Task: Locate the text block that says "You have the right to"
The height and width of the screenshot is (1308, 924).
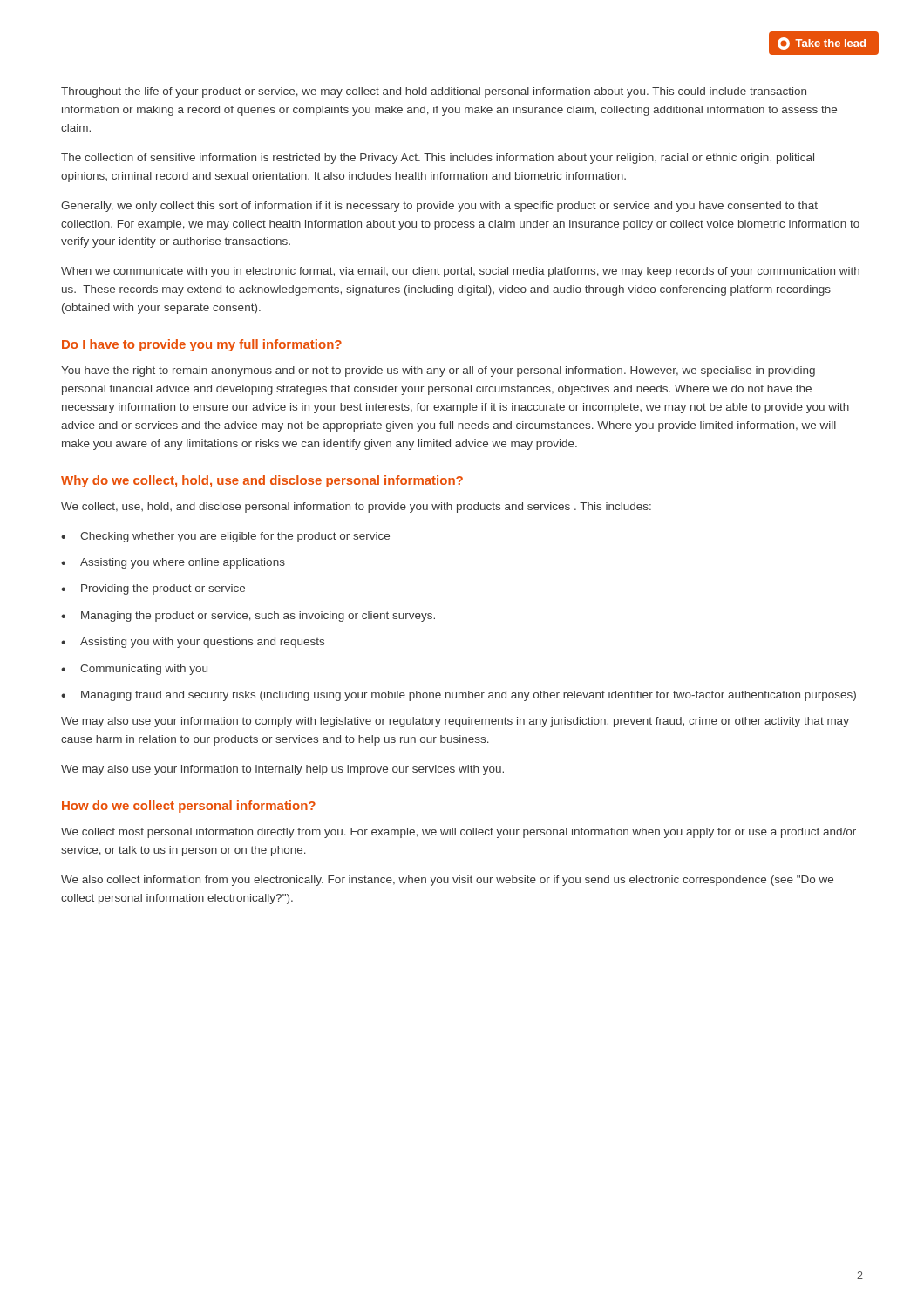Action: point(455,407)
